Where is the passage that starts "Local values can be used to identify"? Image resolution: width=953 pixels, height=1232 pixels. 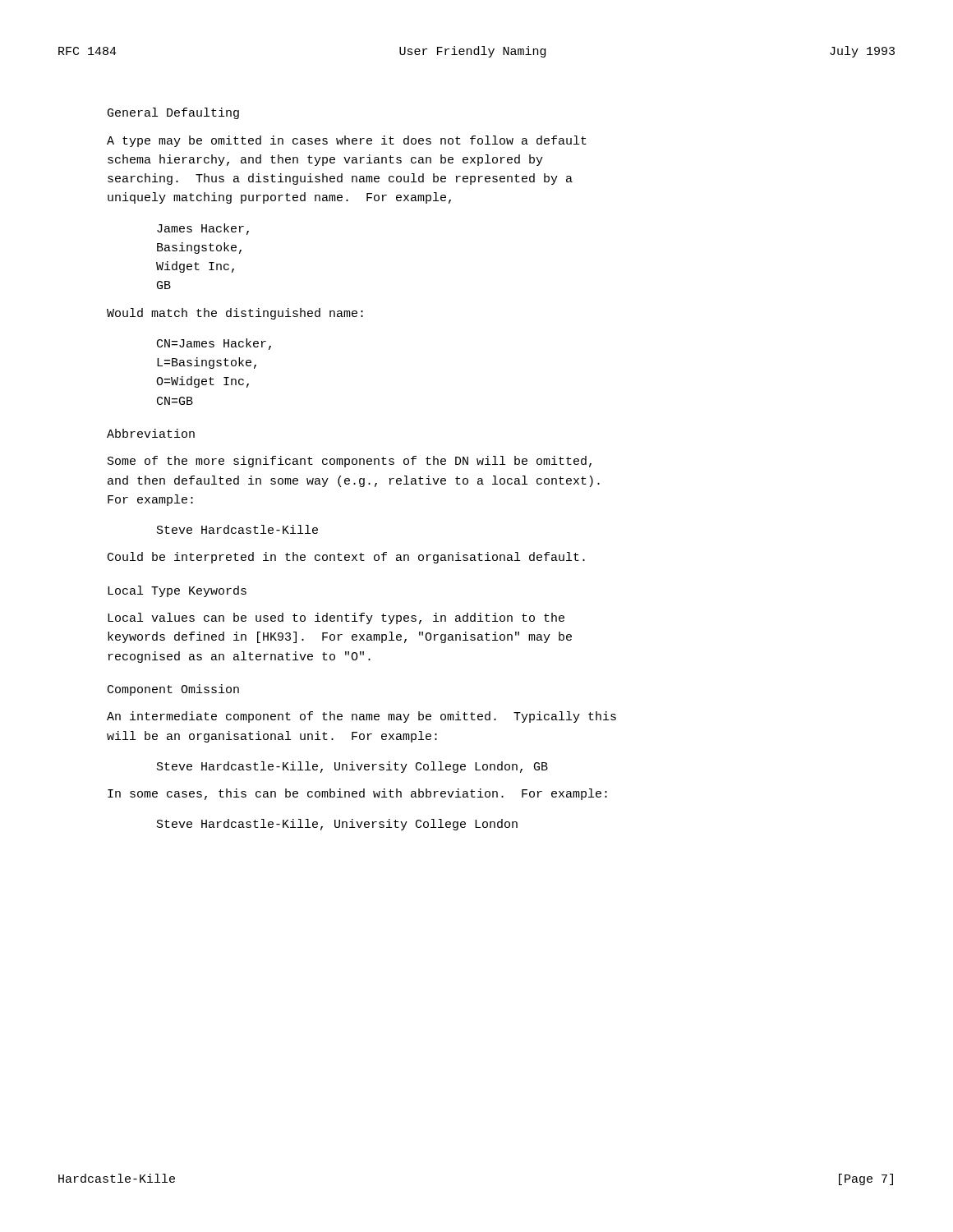coord(340,638)
